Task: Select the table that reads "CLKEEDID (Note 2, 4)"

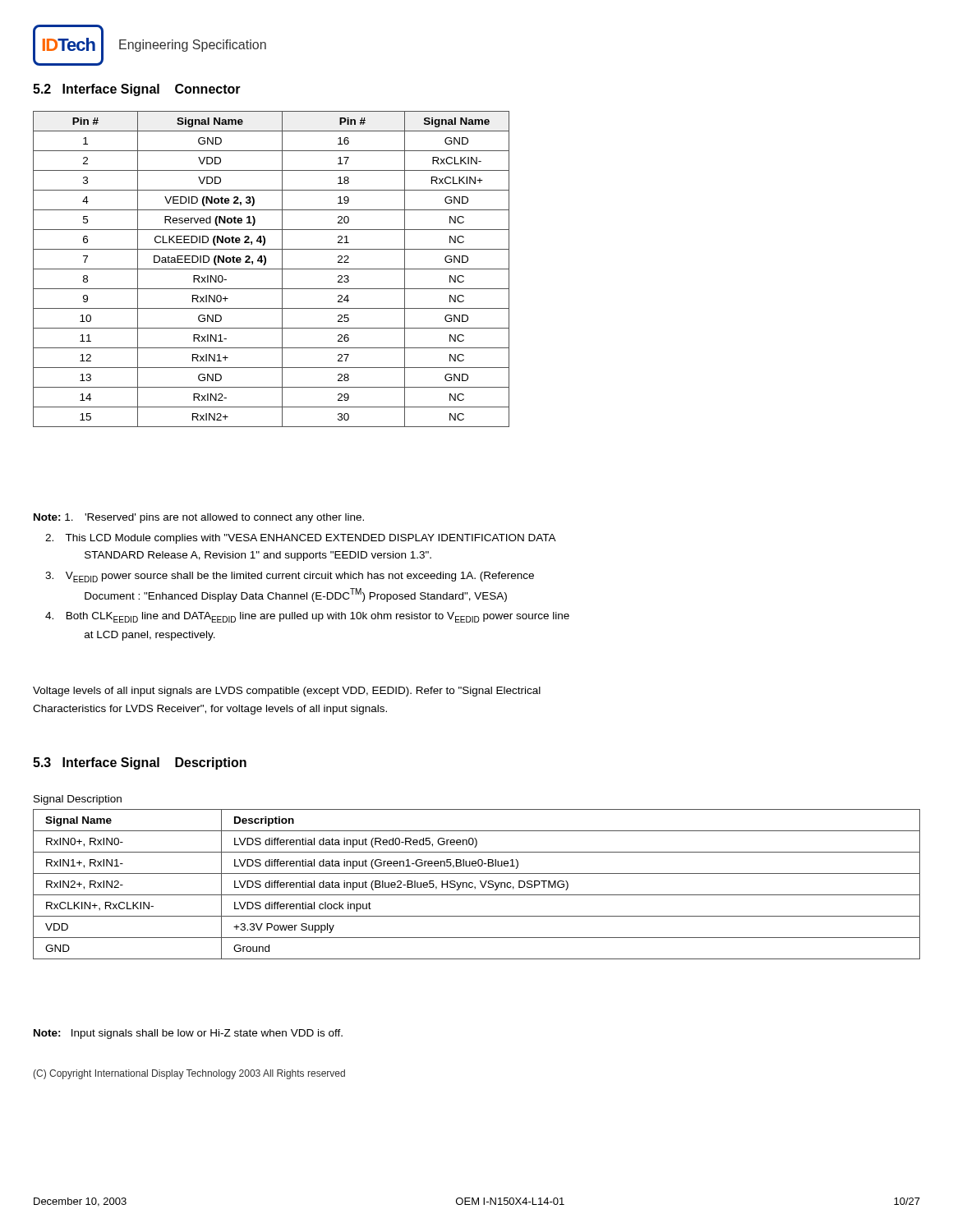Action: (x=271, y=269)
